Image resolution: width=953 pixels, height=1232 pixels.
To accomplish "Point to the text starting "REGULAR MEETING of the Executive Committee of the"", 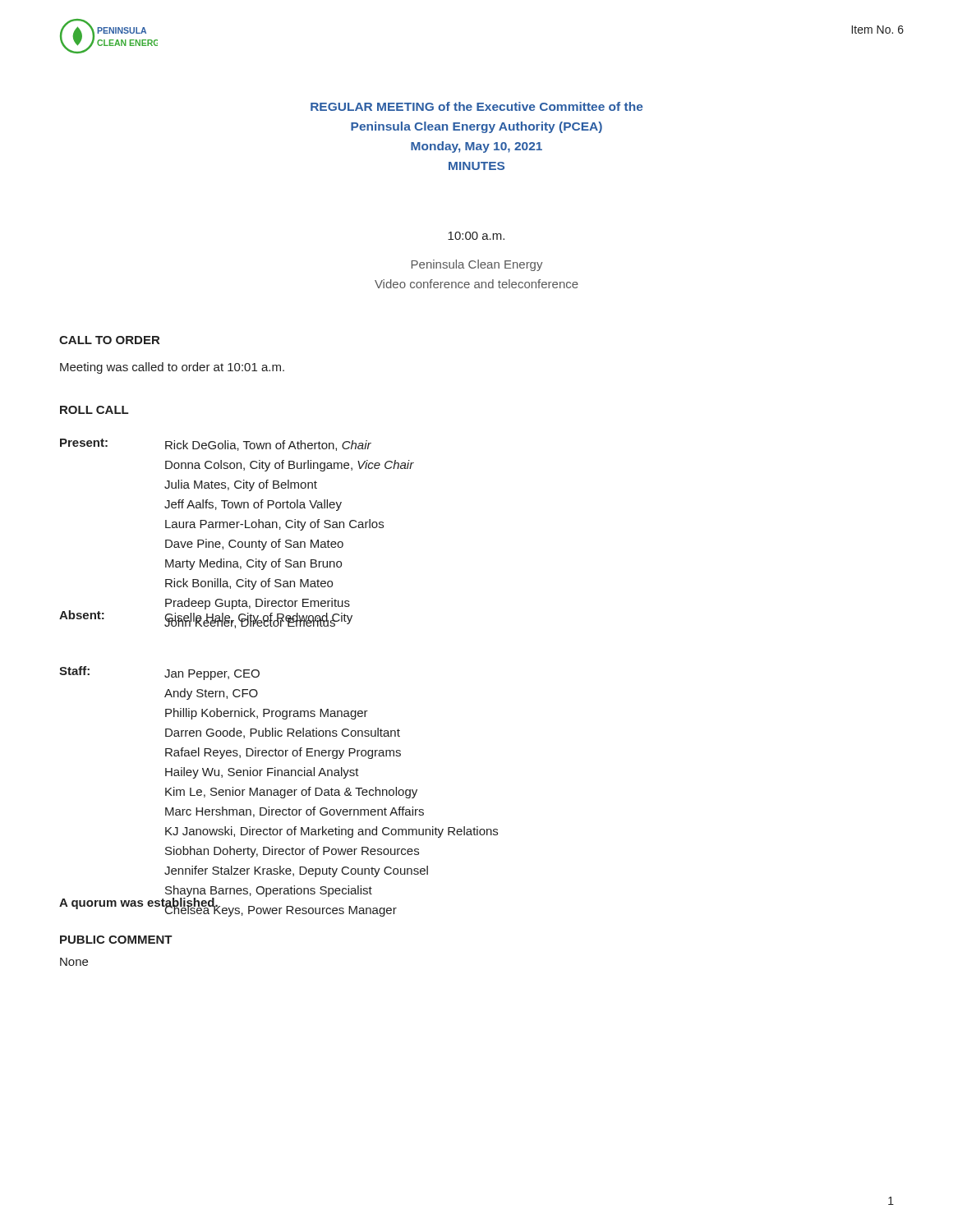I will (476, 136).
